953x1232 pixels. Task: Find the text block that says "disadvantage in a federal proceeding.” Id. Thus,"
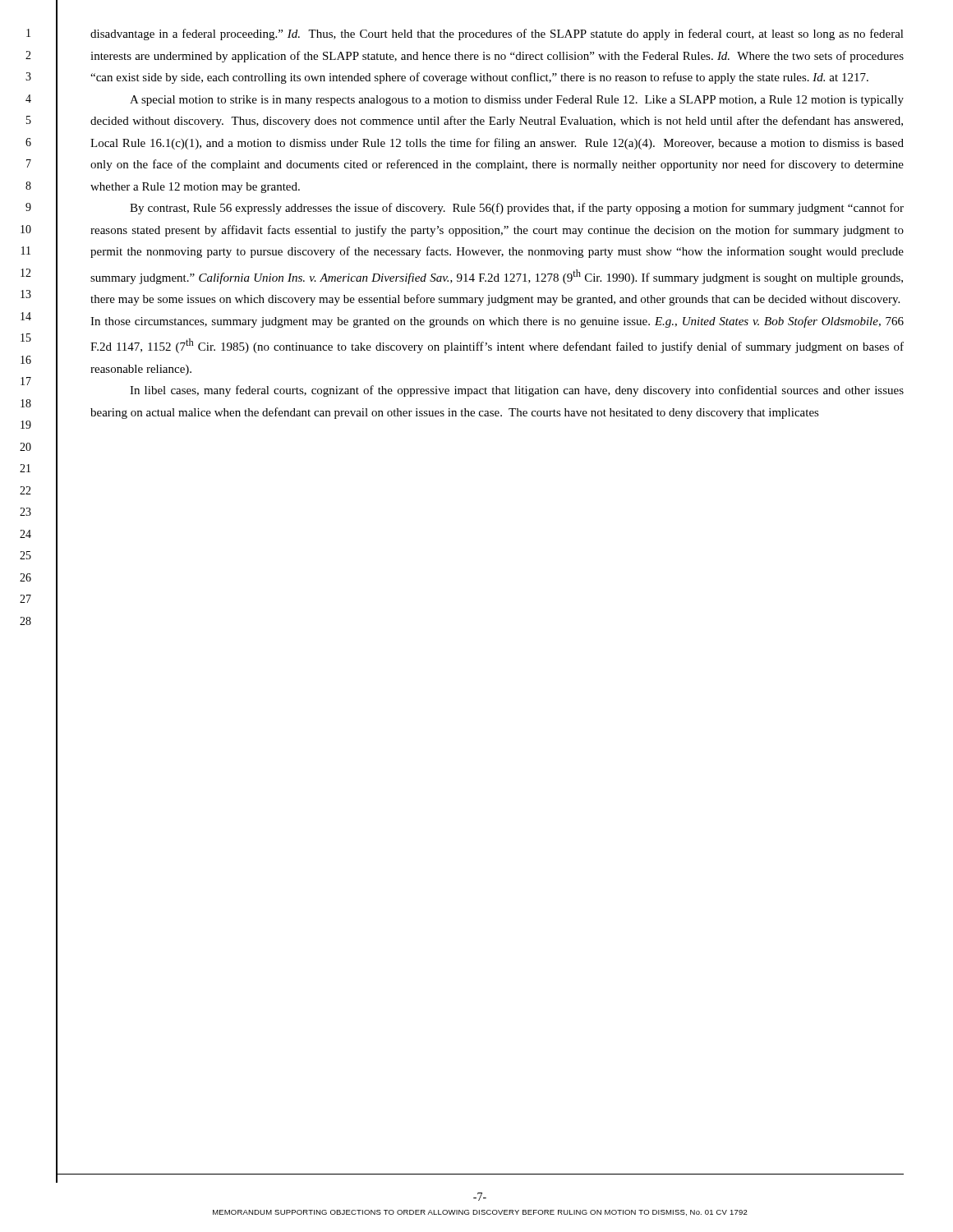[497, 55]
